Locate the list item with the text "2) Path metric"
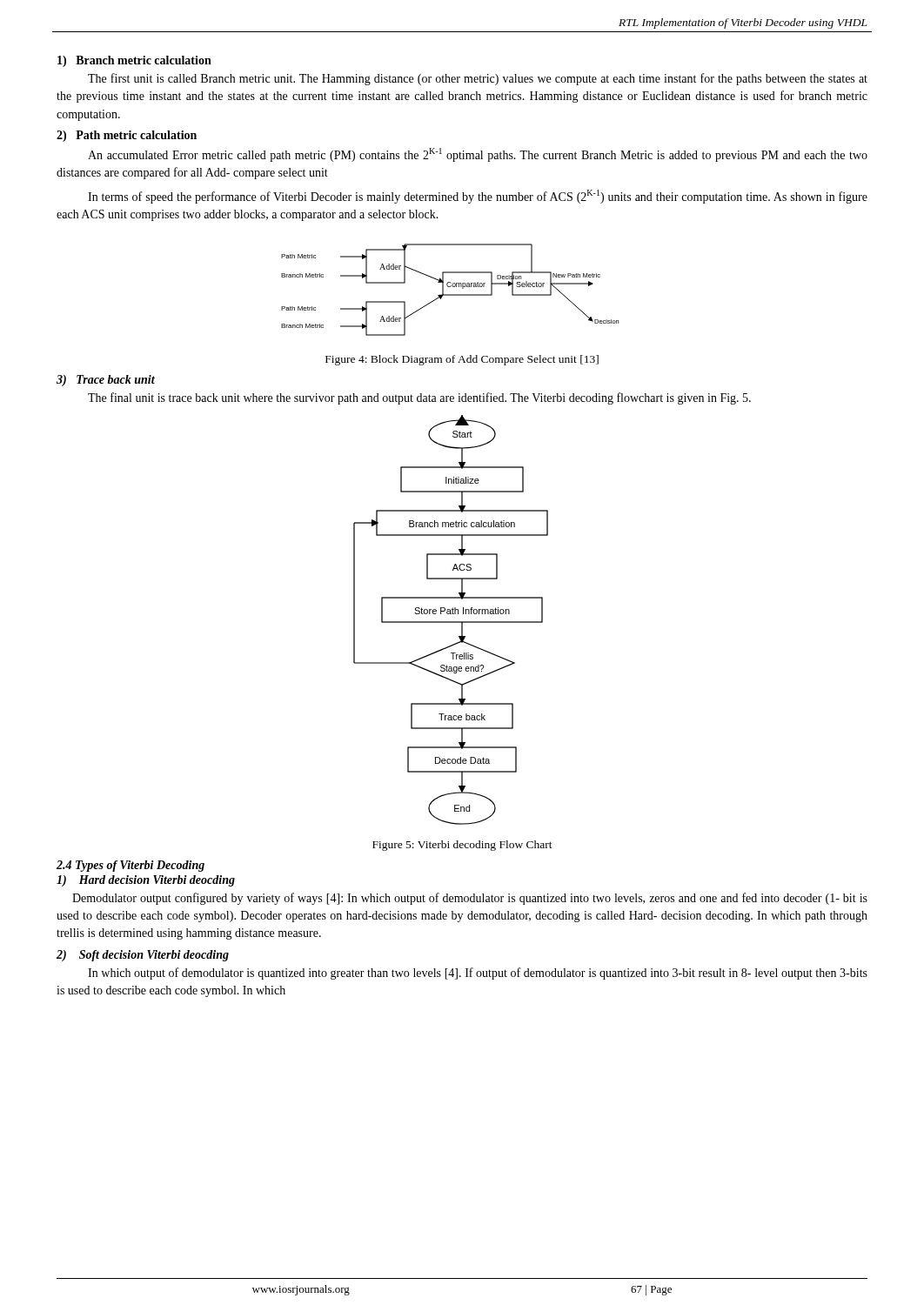 pyautogui.click(x=127, y=135)
